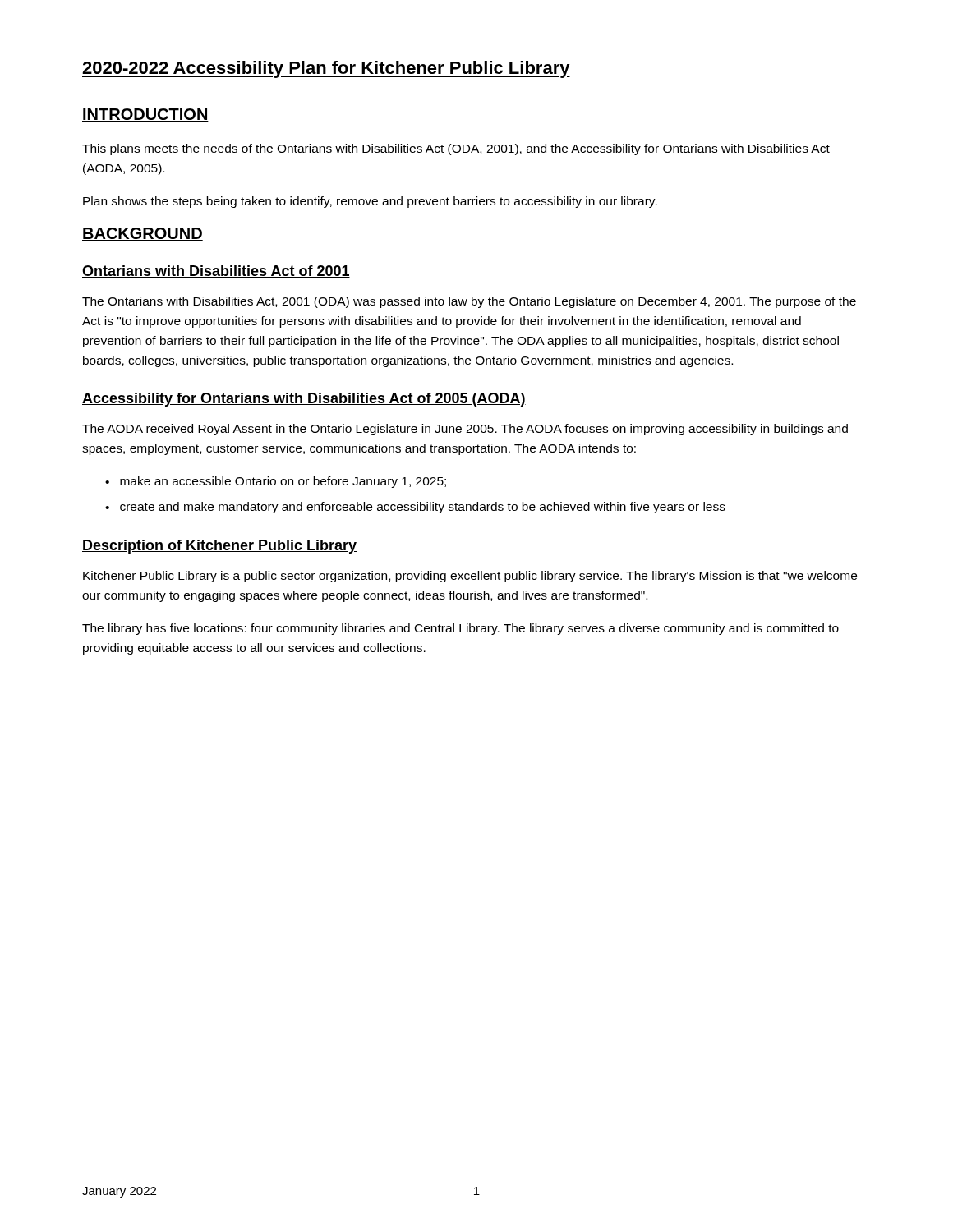The height and width of the screenshot is (1232, 953).
Task: Point to the block starting "•create and make mandatory and enforceable accessibility standards"
Action: (x=415, y=507)
